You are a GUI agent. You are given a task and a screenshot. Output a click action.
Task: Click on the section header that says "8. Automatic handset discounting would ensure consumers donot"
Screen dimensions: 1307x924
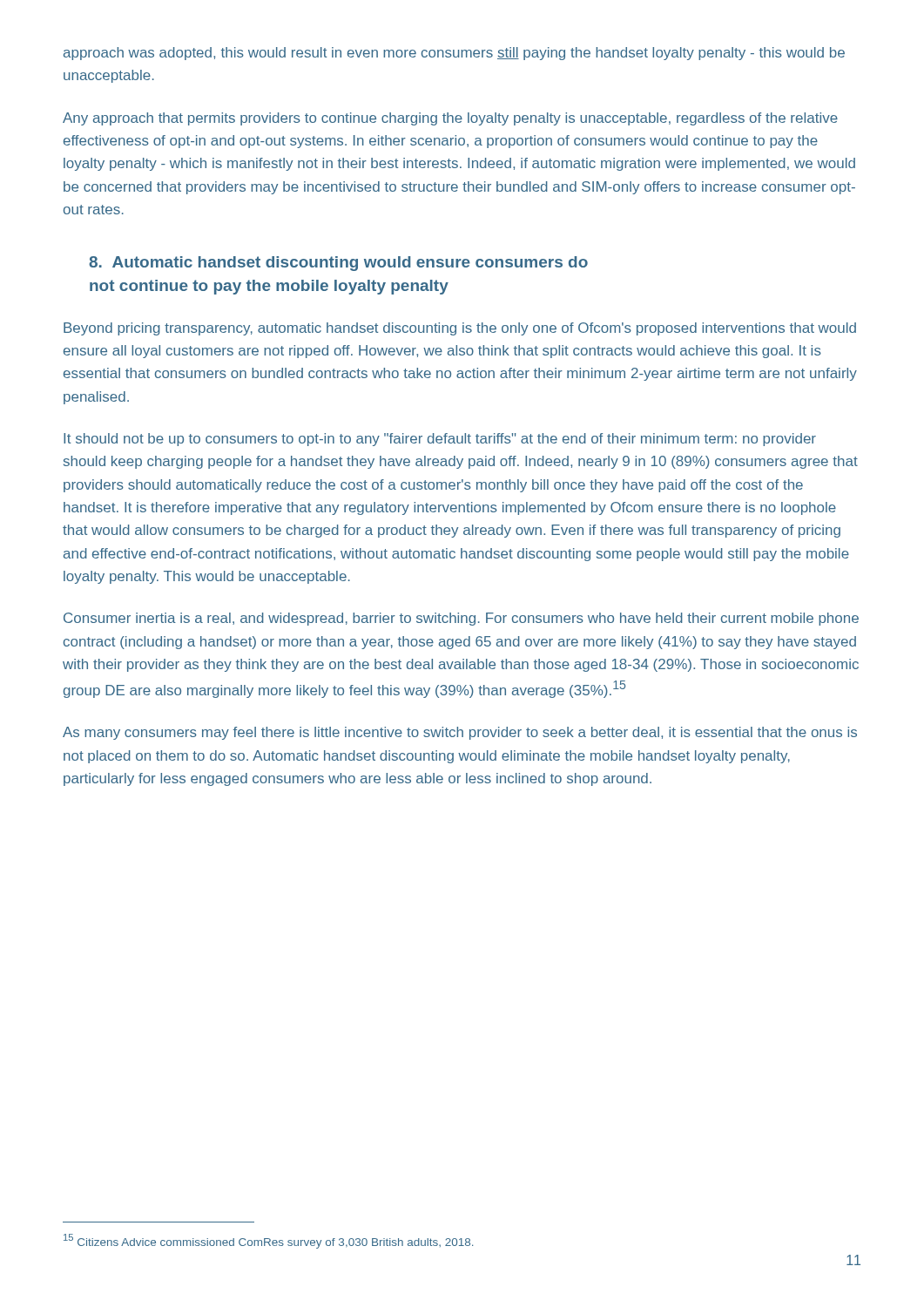coord(338,274)
